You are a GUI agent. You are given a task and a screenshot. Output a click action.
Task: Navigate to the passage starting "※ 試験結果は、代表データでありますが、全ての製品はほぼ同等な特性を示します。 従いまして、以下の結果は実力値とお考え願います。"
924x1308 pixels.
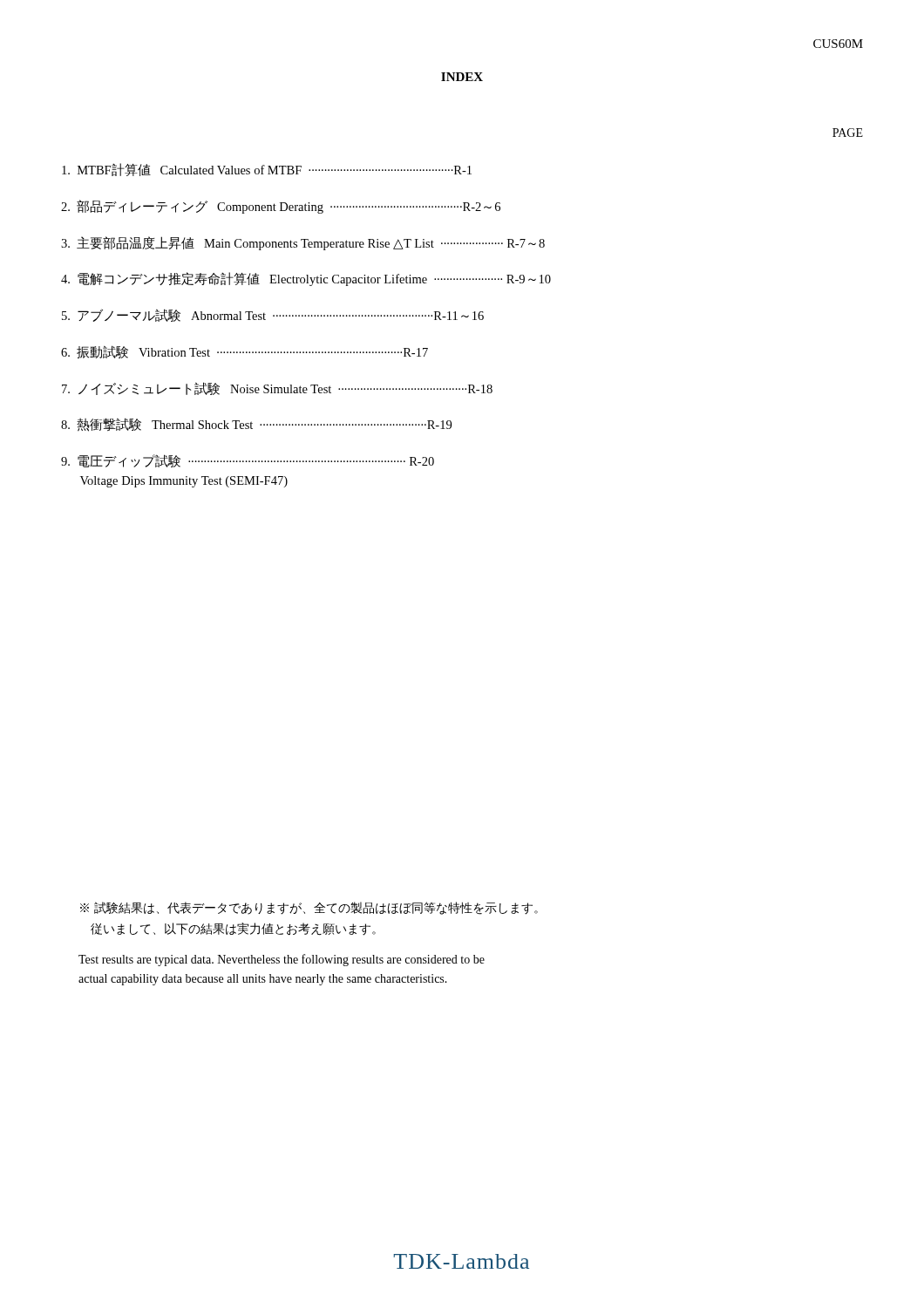(x=312, y=919)
